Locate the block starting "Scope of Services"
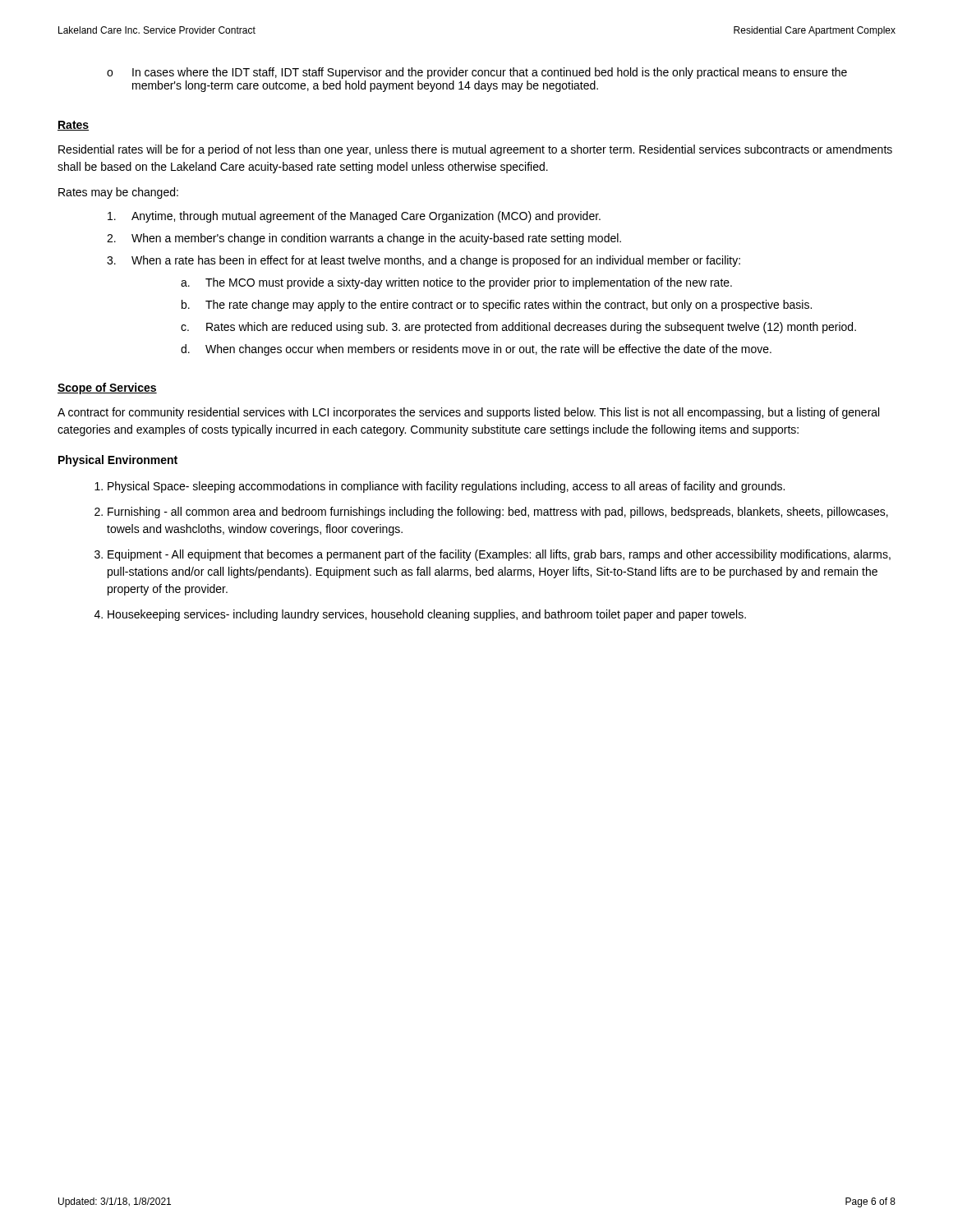The image size is (953, 1232). pos(107,388)
